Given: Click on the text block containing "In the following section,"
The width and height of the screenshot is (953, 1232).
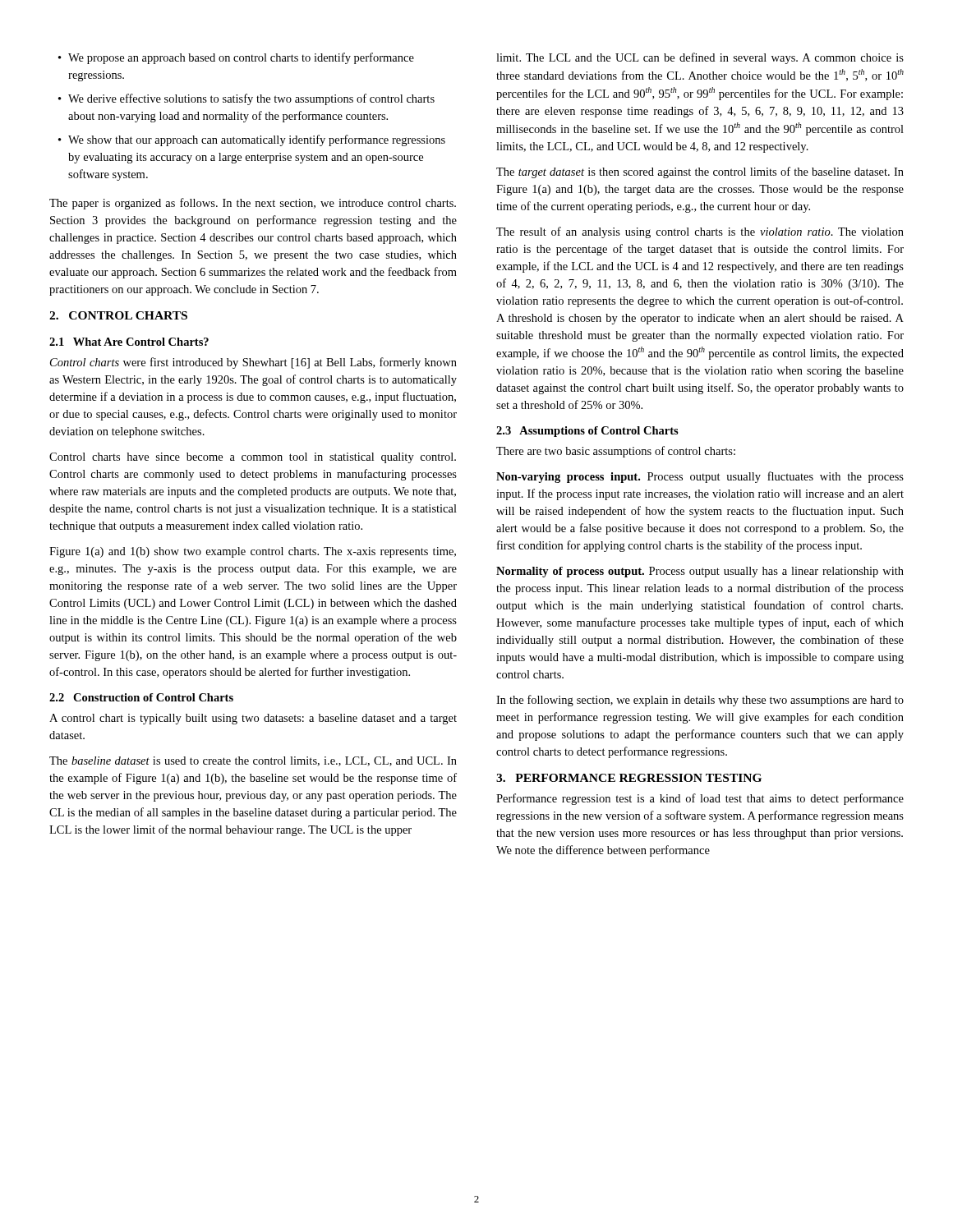Looking at the screenshot, I should 700,726.
